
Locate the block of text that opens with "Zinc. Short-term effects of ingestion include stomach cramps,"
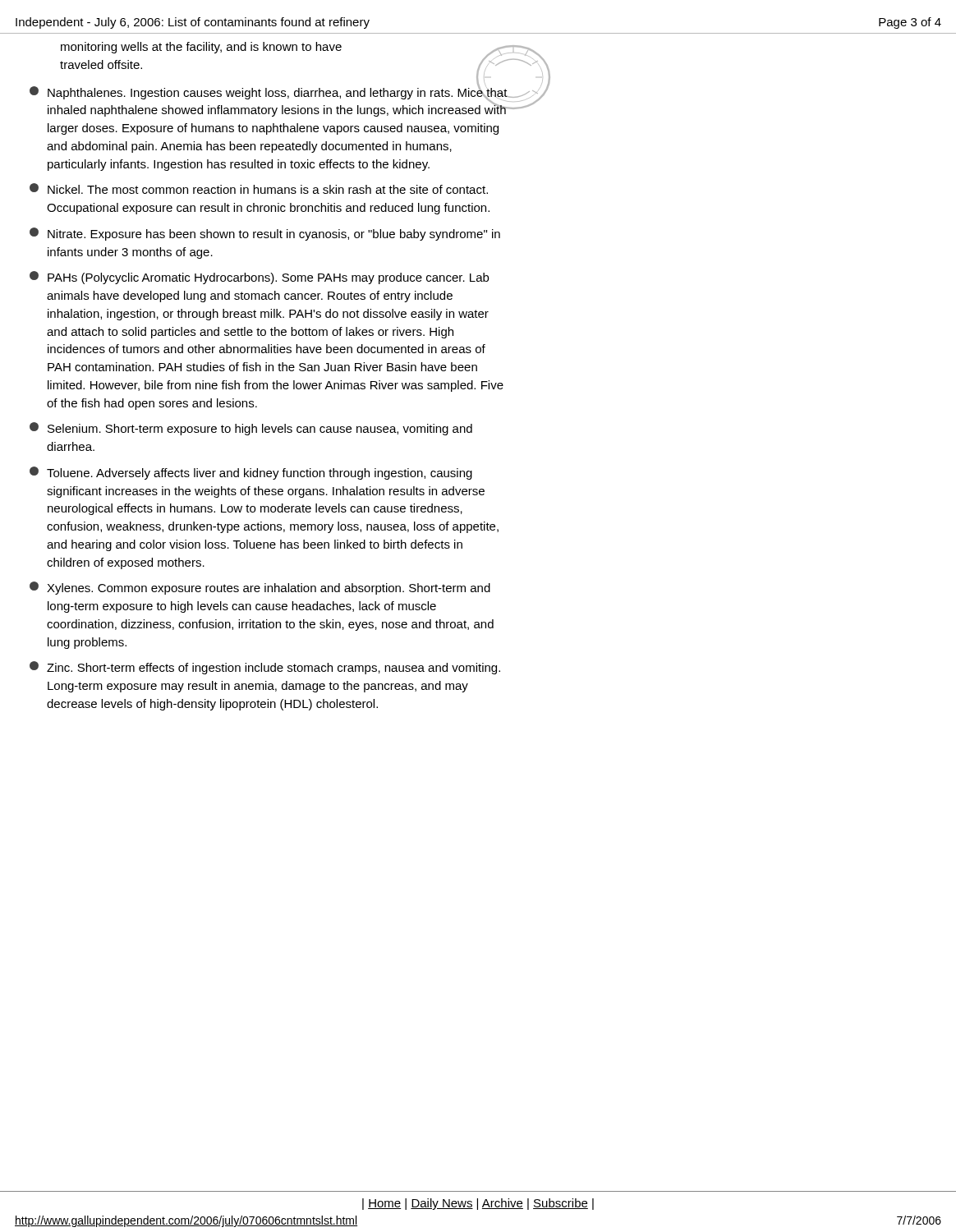point(269,686)
